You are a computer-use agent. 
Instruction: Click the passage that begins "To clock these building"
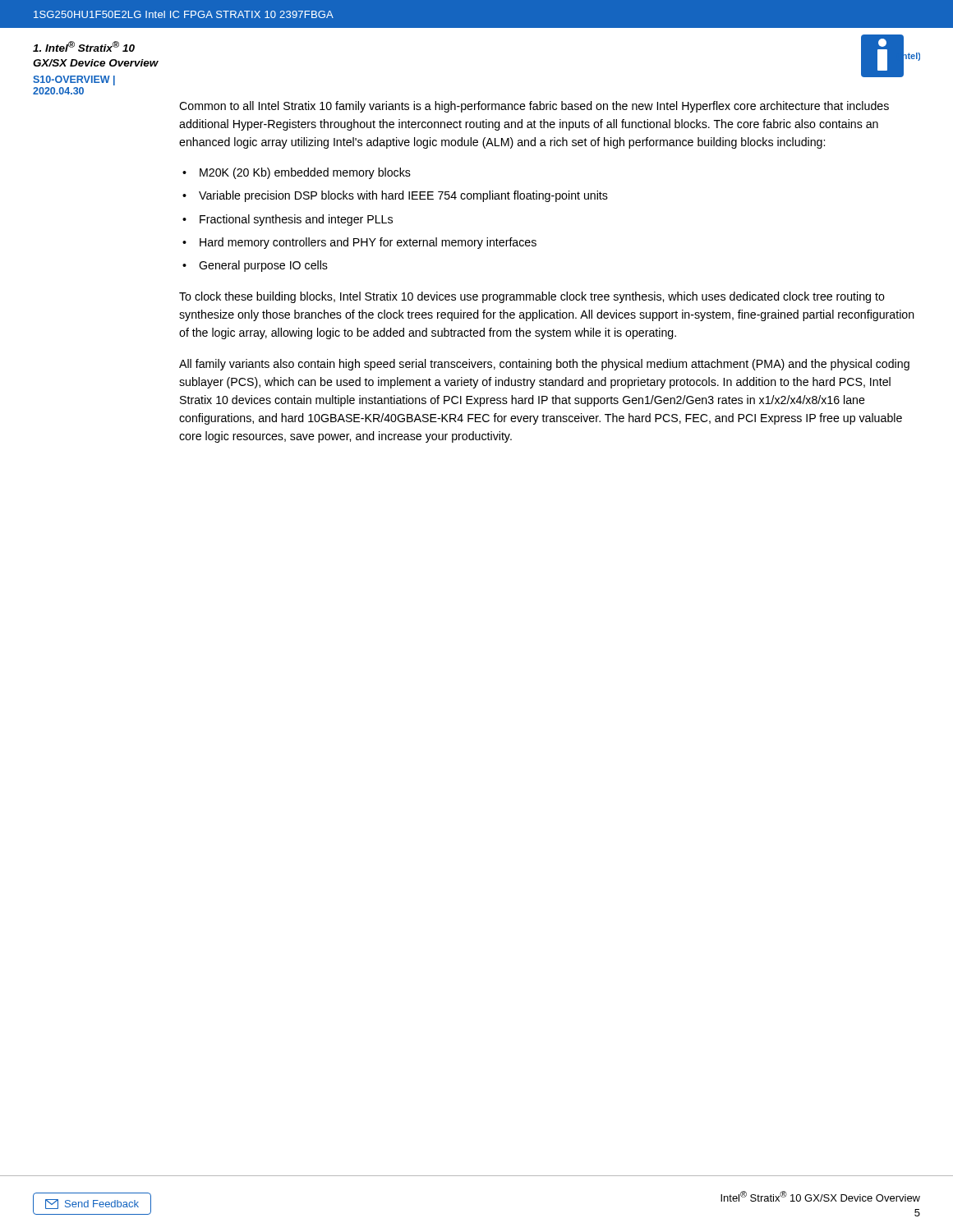[547, 315]
